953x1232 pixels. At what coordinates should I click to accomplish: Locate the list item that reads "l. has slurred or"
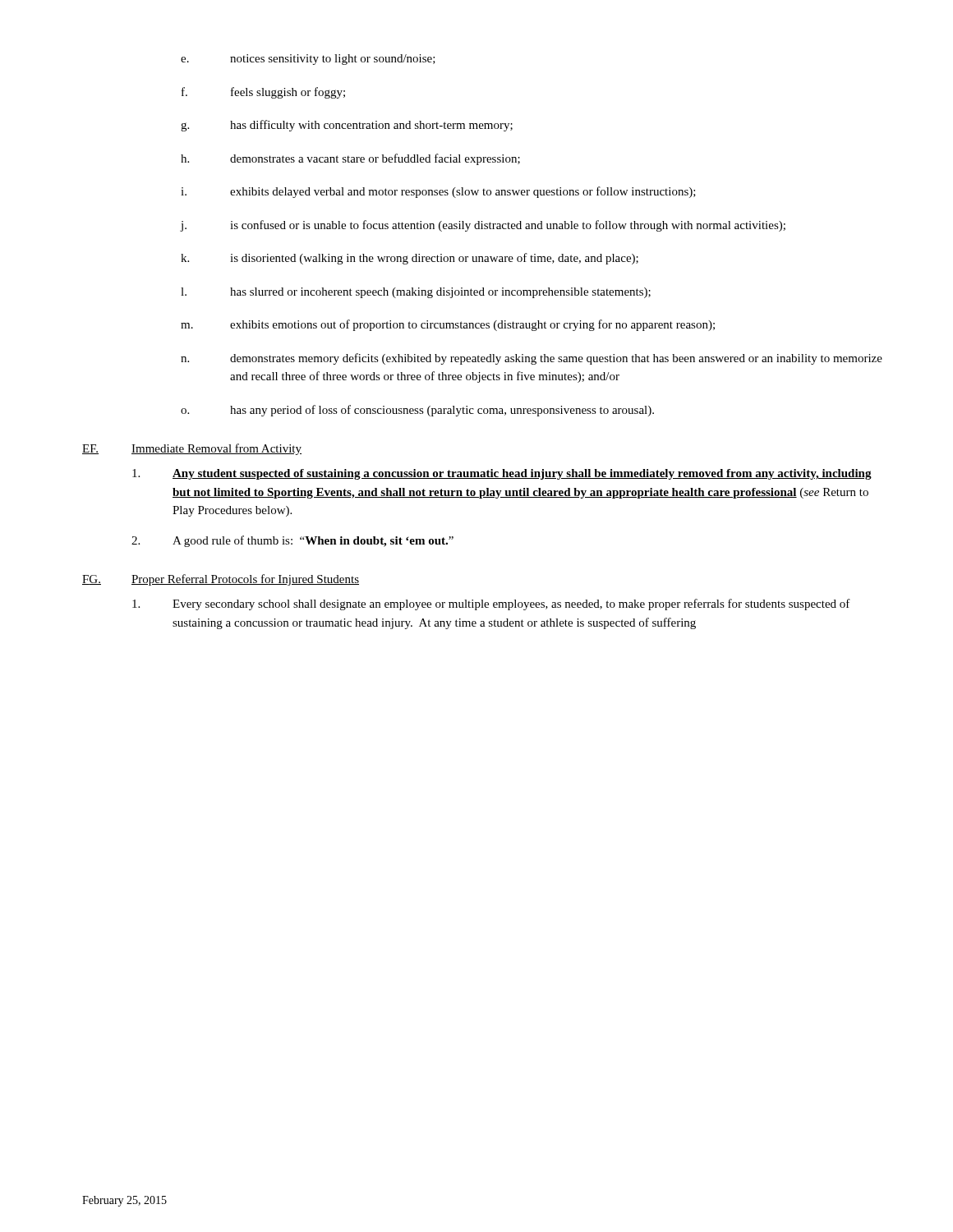pyautogui.click(x=534, y=291)
